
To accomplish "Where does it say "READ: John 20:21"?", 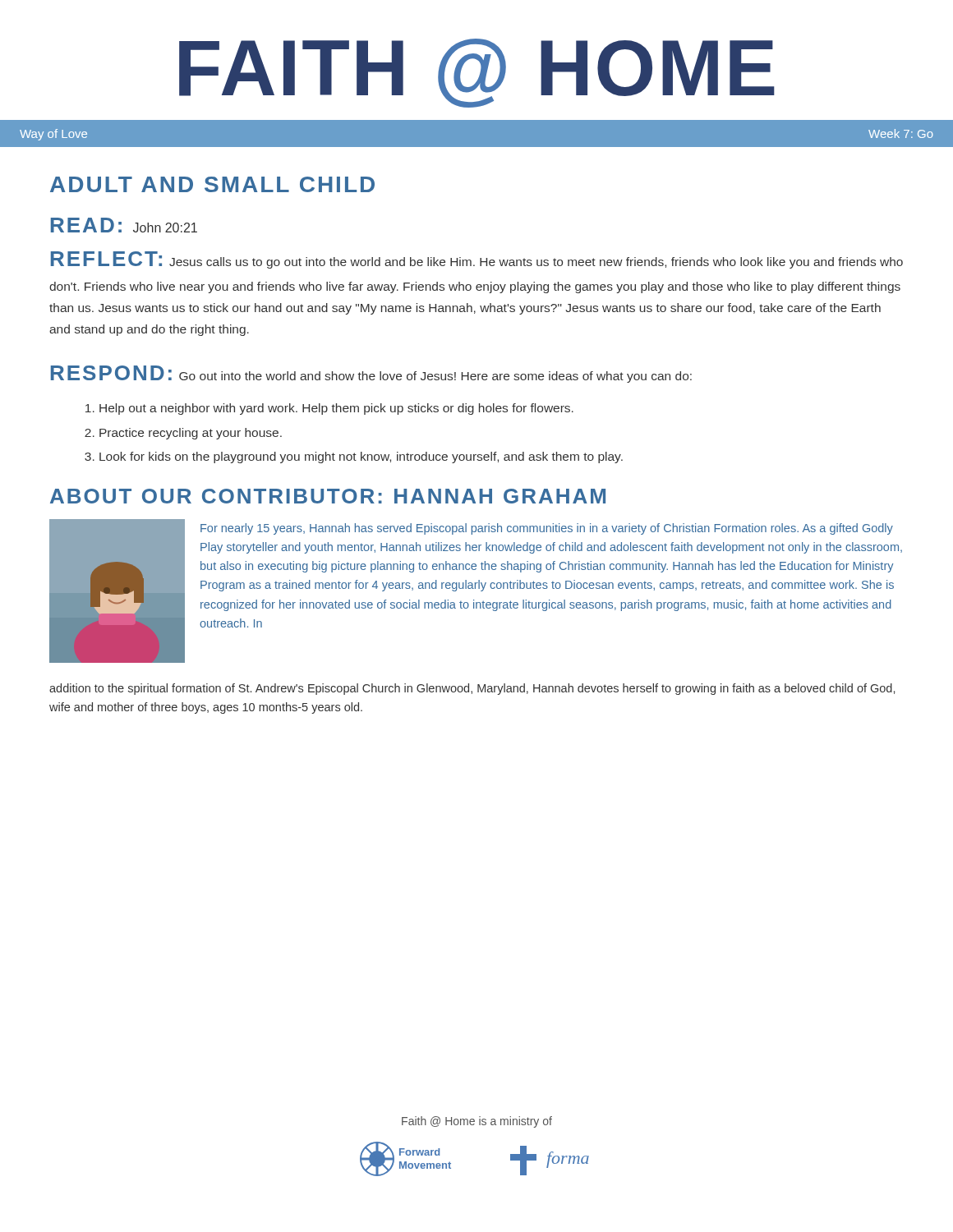I will pos(124,225).
